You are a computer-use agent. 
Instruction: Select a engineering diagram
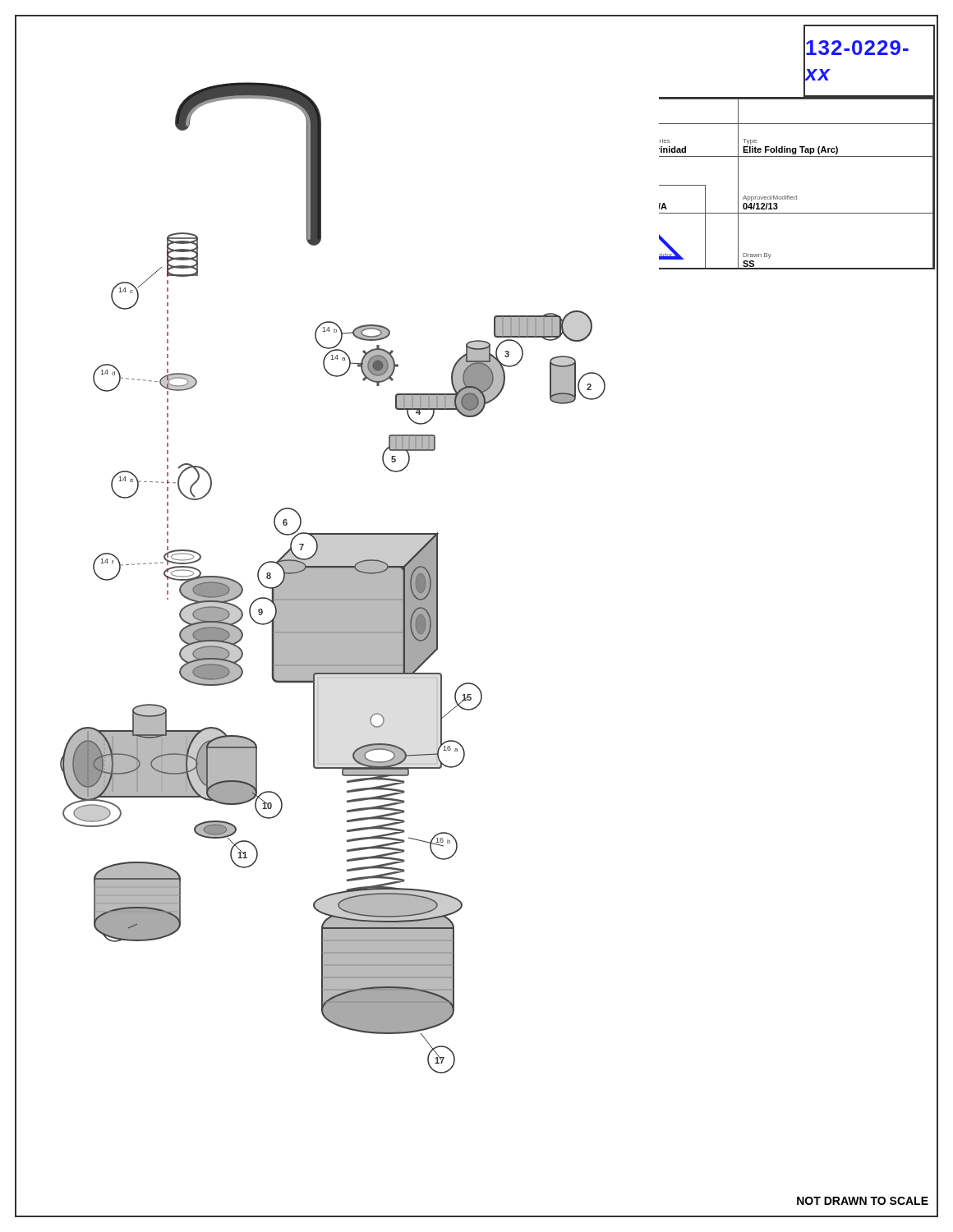[x=339, y=600]
